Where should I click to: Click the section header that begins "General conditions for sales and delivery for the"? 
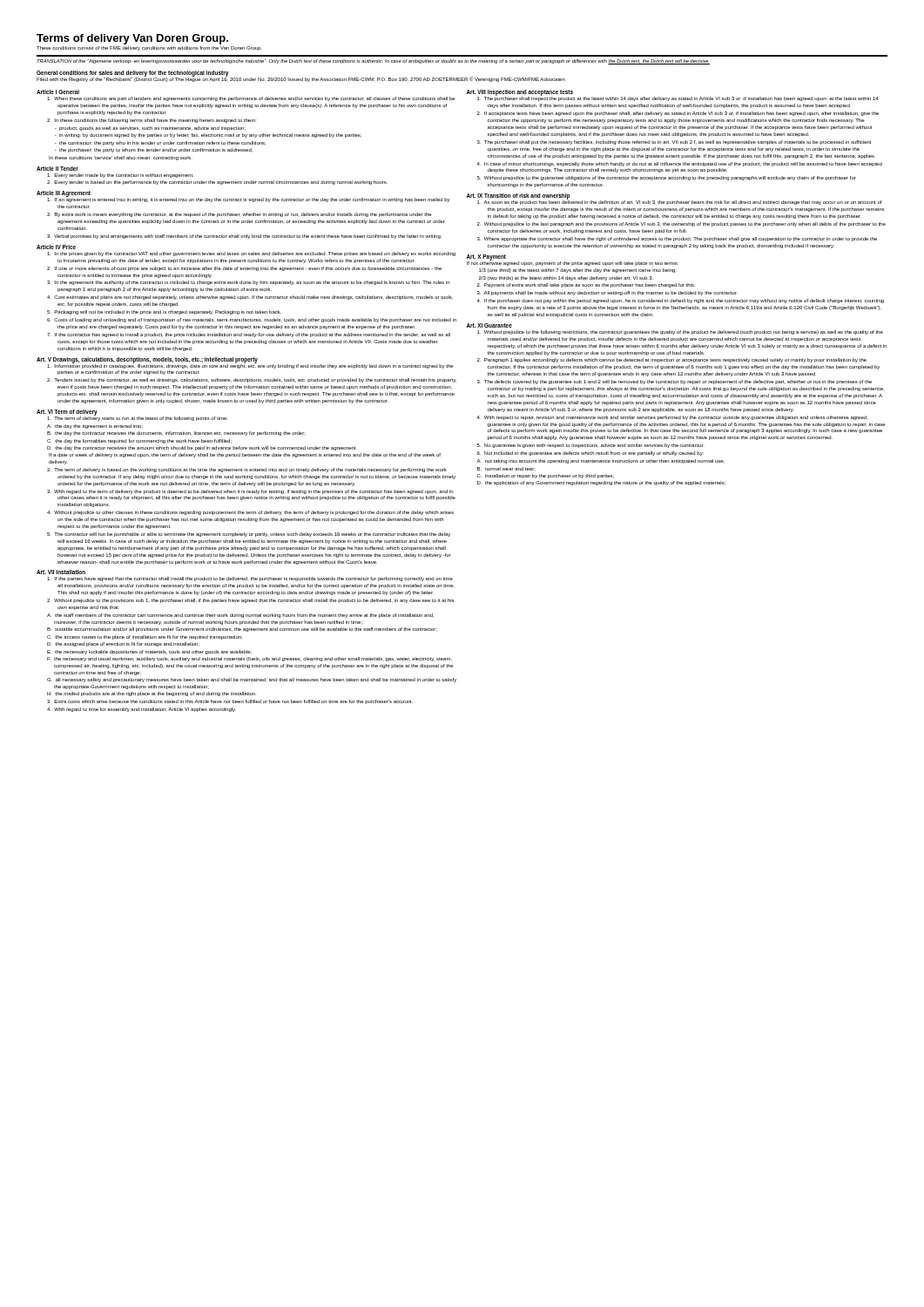(133, 72)
